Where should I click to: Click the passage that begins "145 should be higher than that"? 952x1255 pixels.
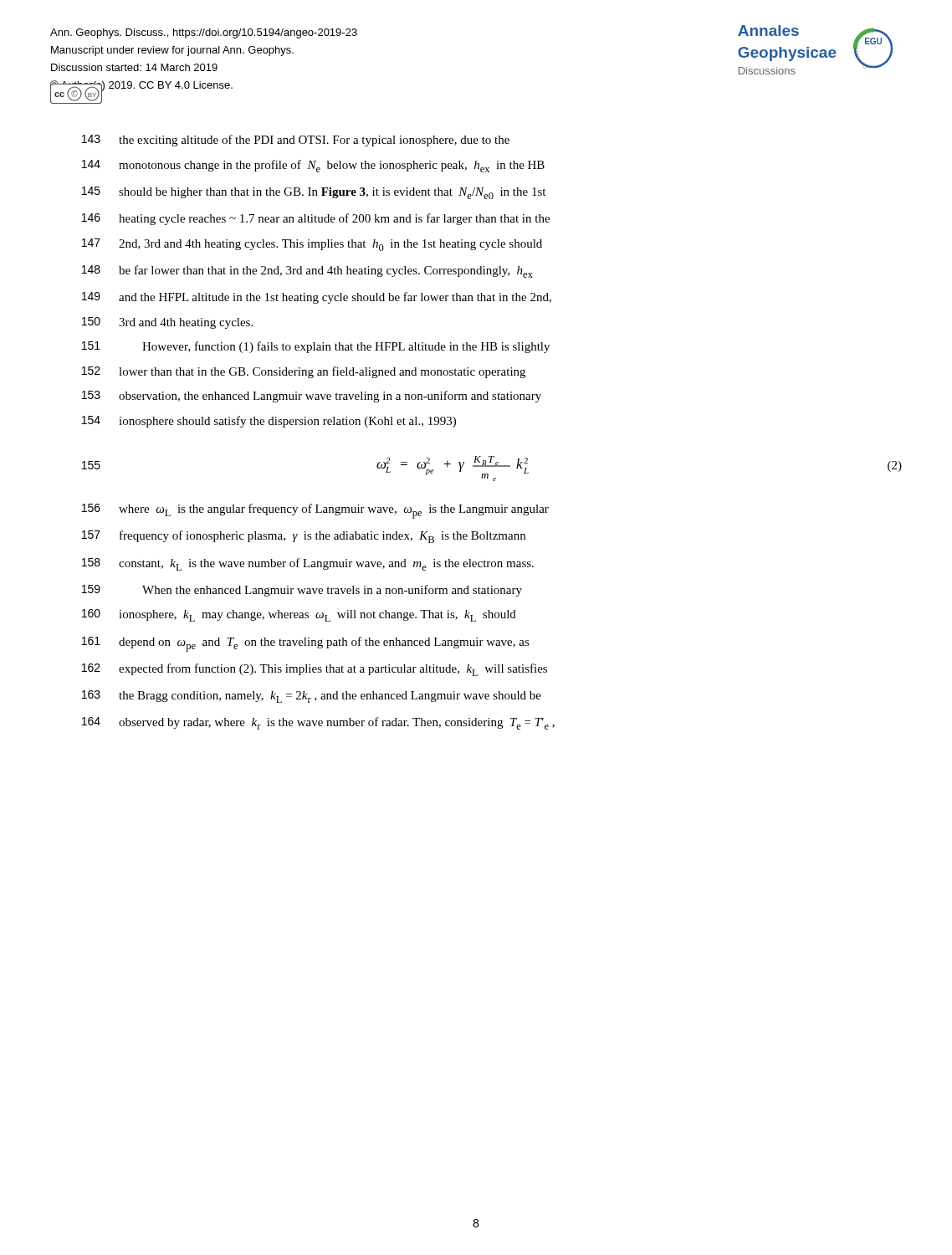tap(476, 193)
